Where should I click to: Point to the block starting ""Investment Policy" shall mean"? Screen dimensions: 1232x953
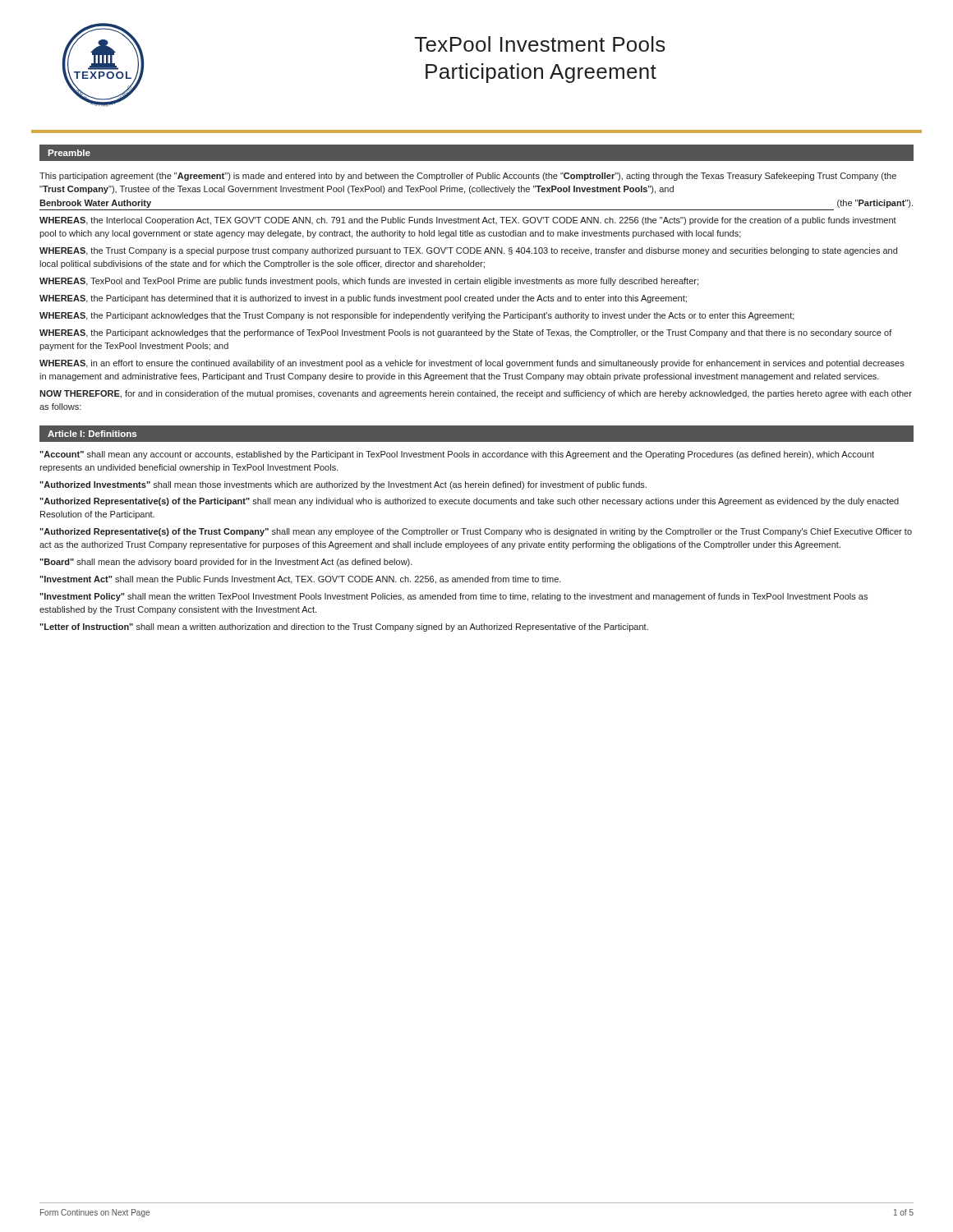[476, 604]
